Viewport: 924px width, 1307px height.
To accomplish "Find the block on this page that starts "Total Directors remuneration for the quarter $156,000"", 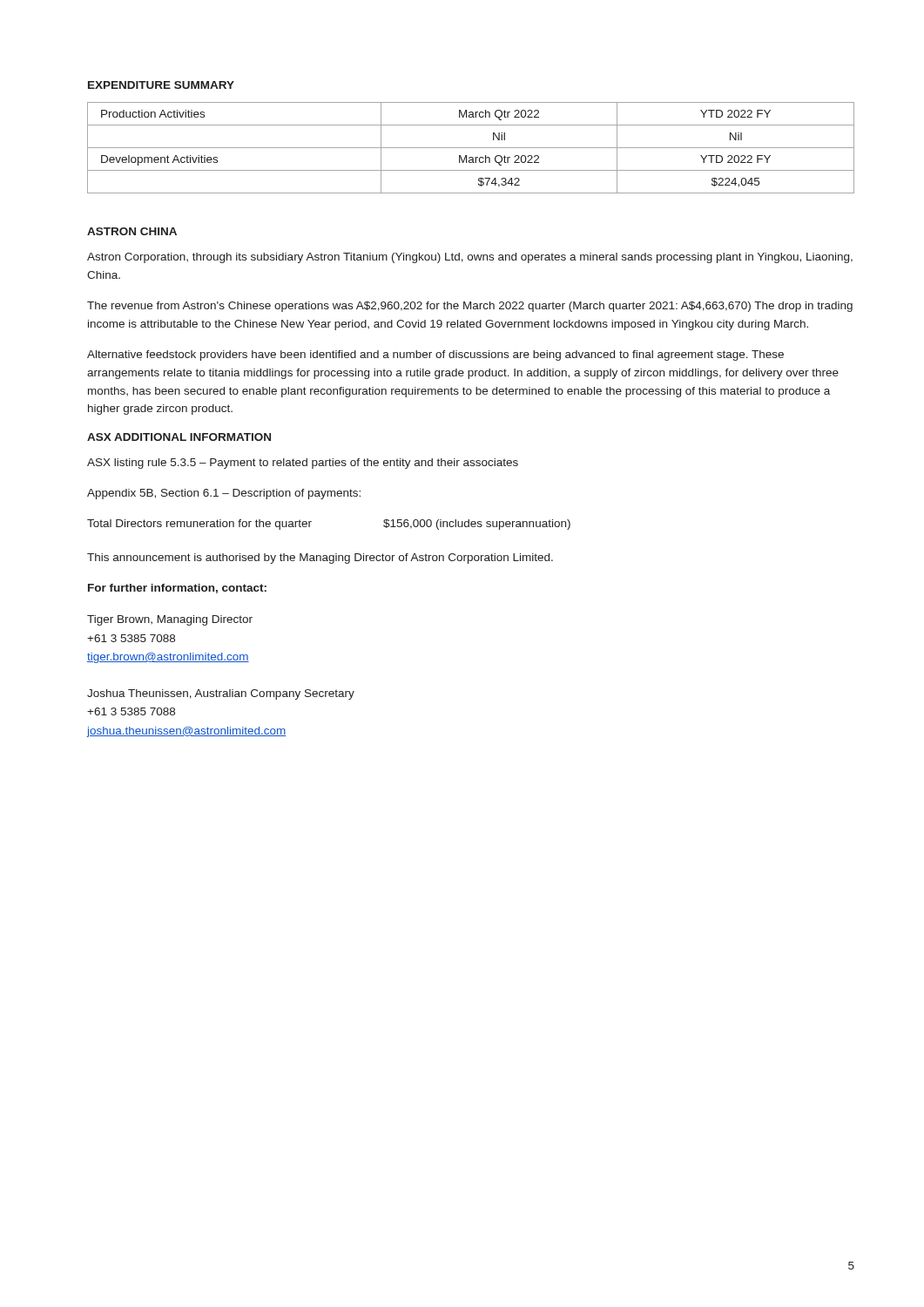I will (x=202, y=524).
